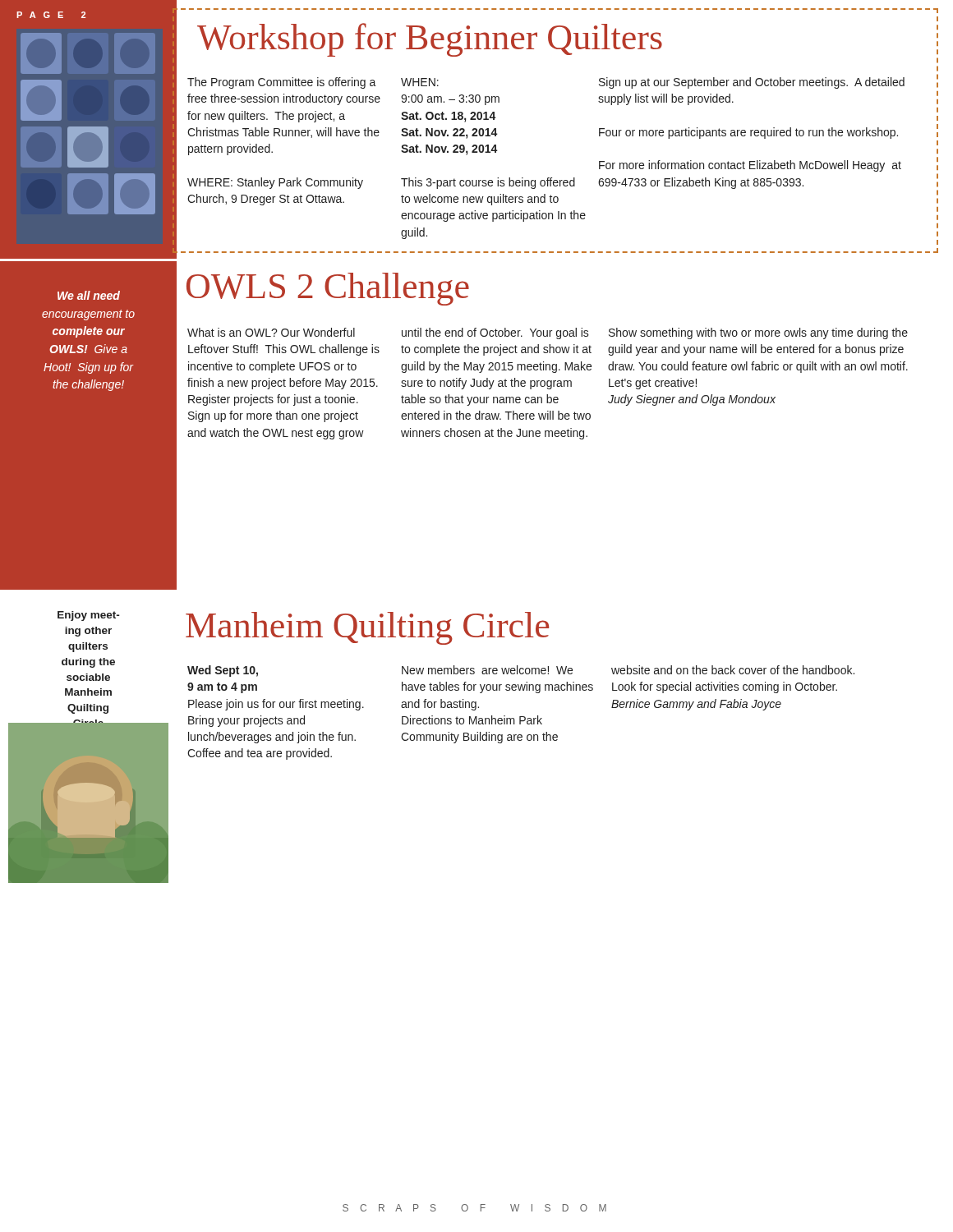This screenshot has width=953, height=1232.
Task: Select the block starting "Workshop for Beginner"
Action: (x=430, y=38)
